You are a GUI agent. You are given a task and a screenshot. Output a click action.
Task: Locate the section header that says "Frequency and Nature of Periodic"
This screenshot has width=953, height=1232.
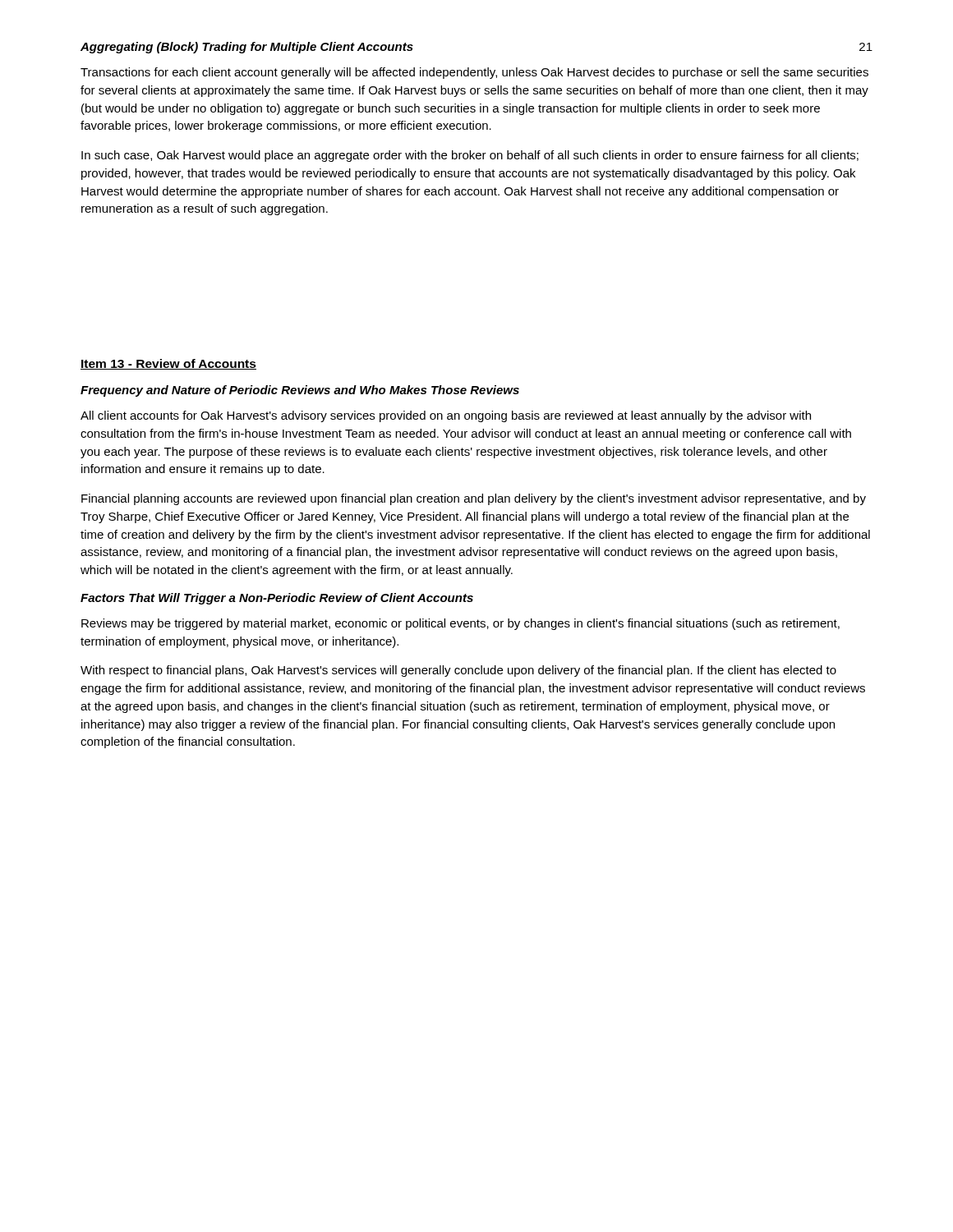pos(300,390)
